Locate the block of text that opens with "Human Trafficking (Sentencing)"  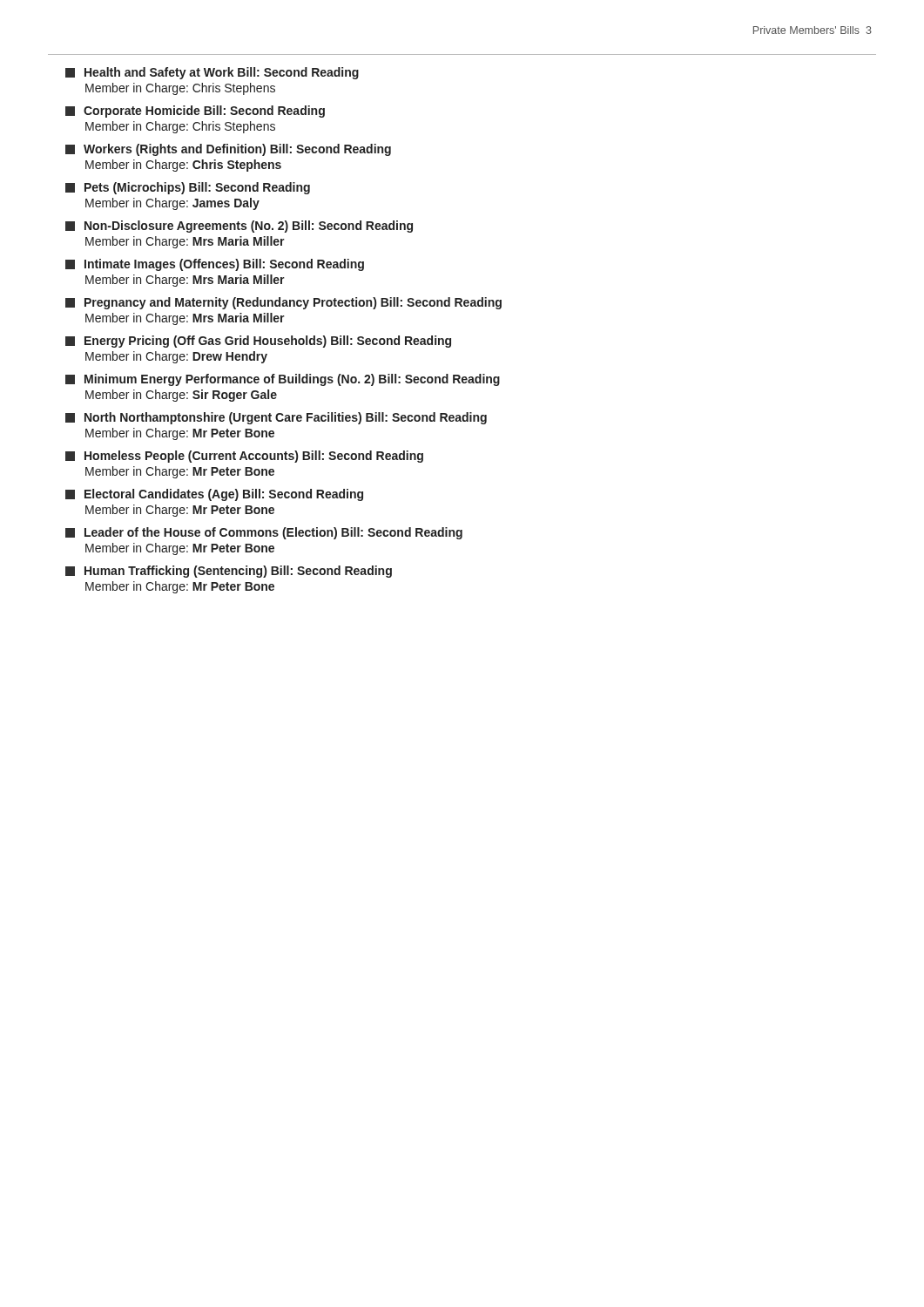[229, 572]
